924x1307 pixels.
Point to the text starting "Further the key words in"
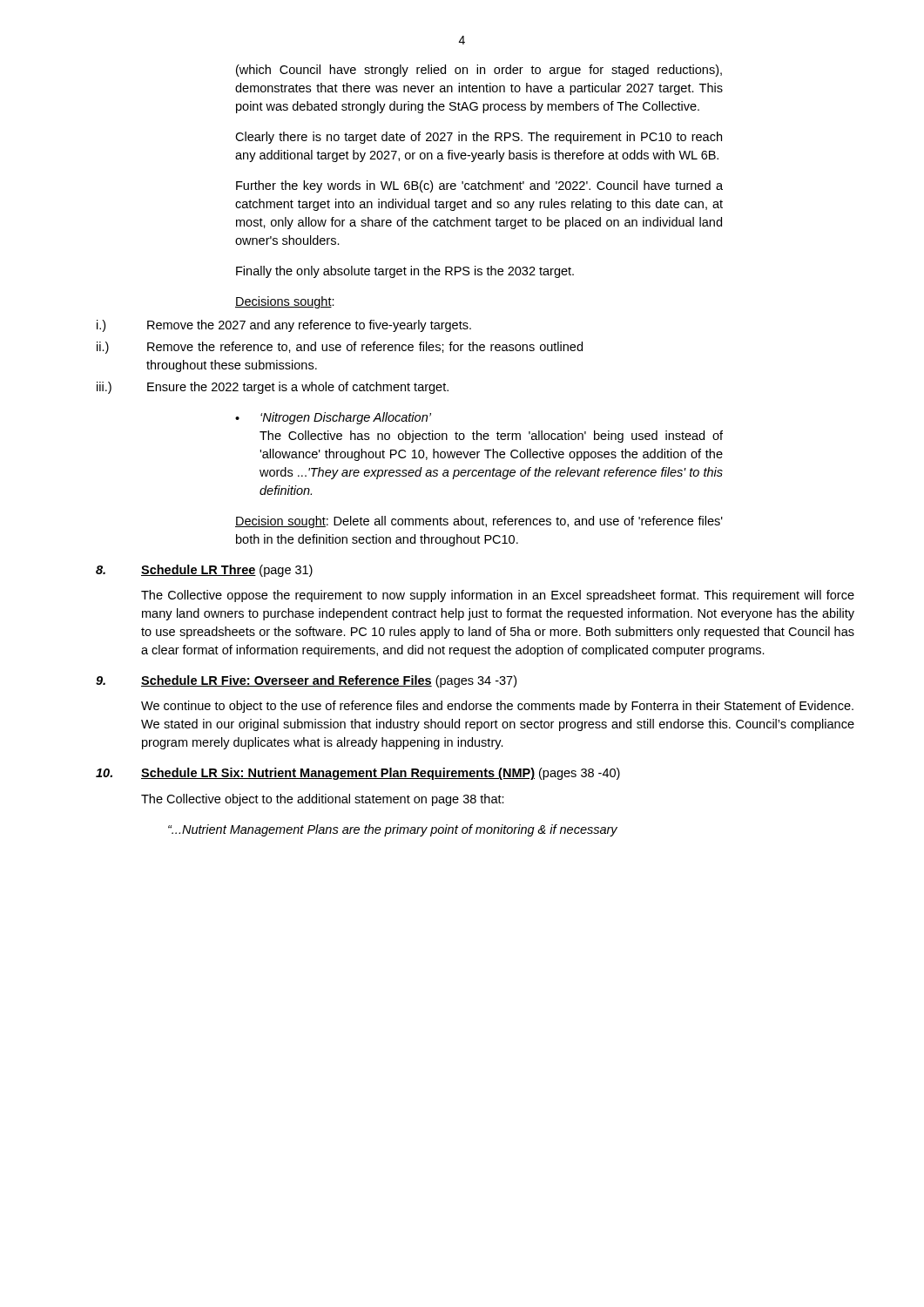point(479,213)
